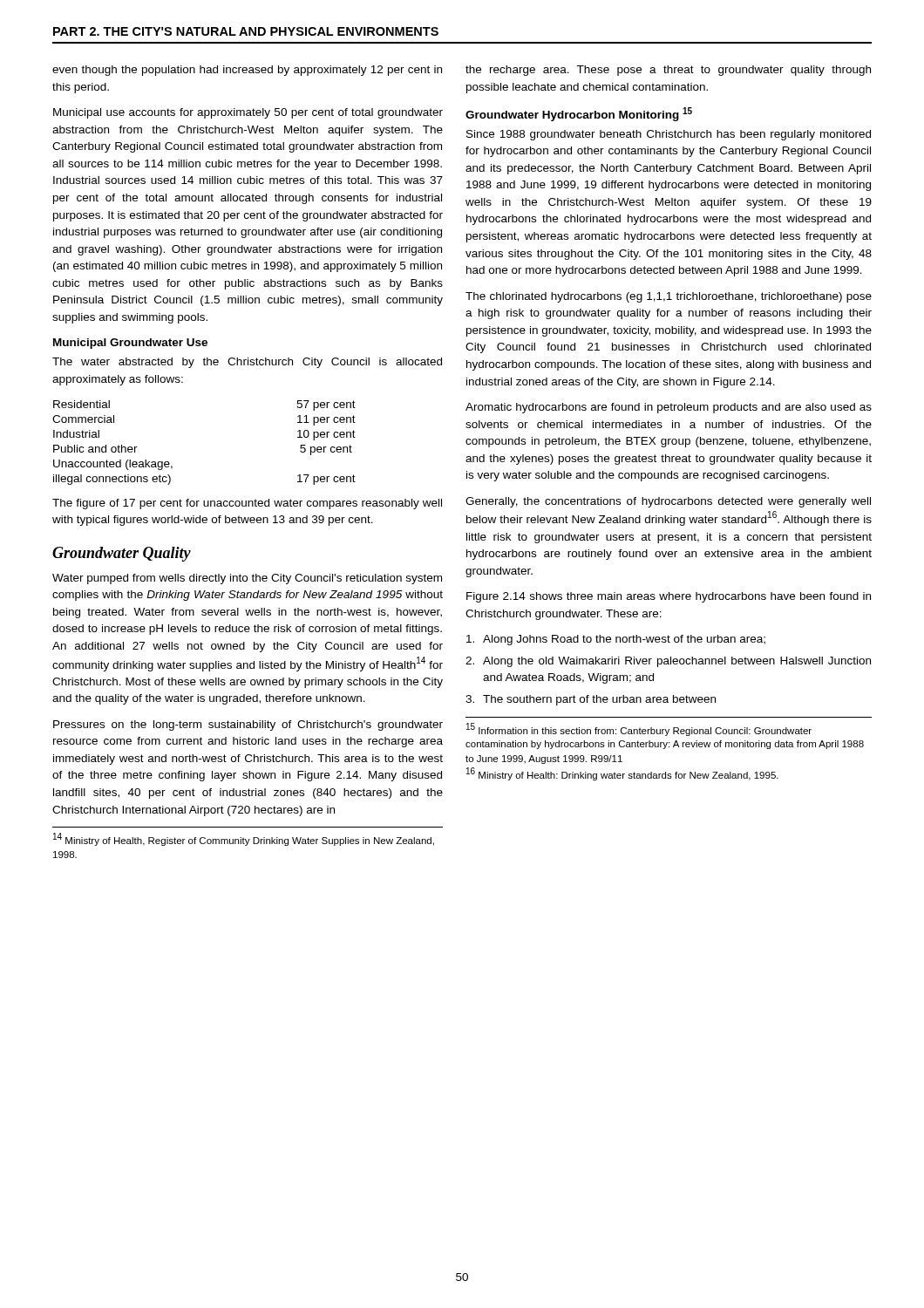Screen dimensions: 1308x924
Task: Click on the region starting "even though the population had increased by"
Action: pyautogui.click(x=248, y=193)
